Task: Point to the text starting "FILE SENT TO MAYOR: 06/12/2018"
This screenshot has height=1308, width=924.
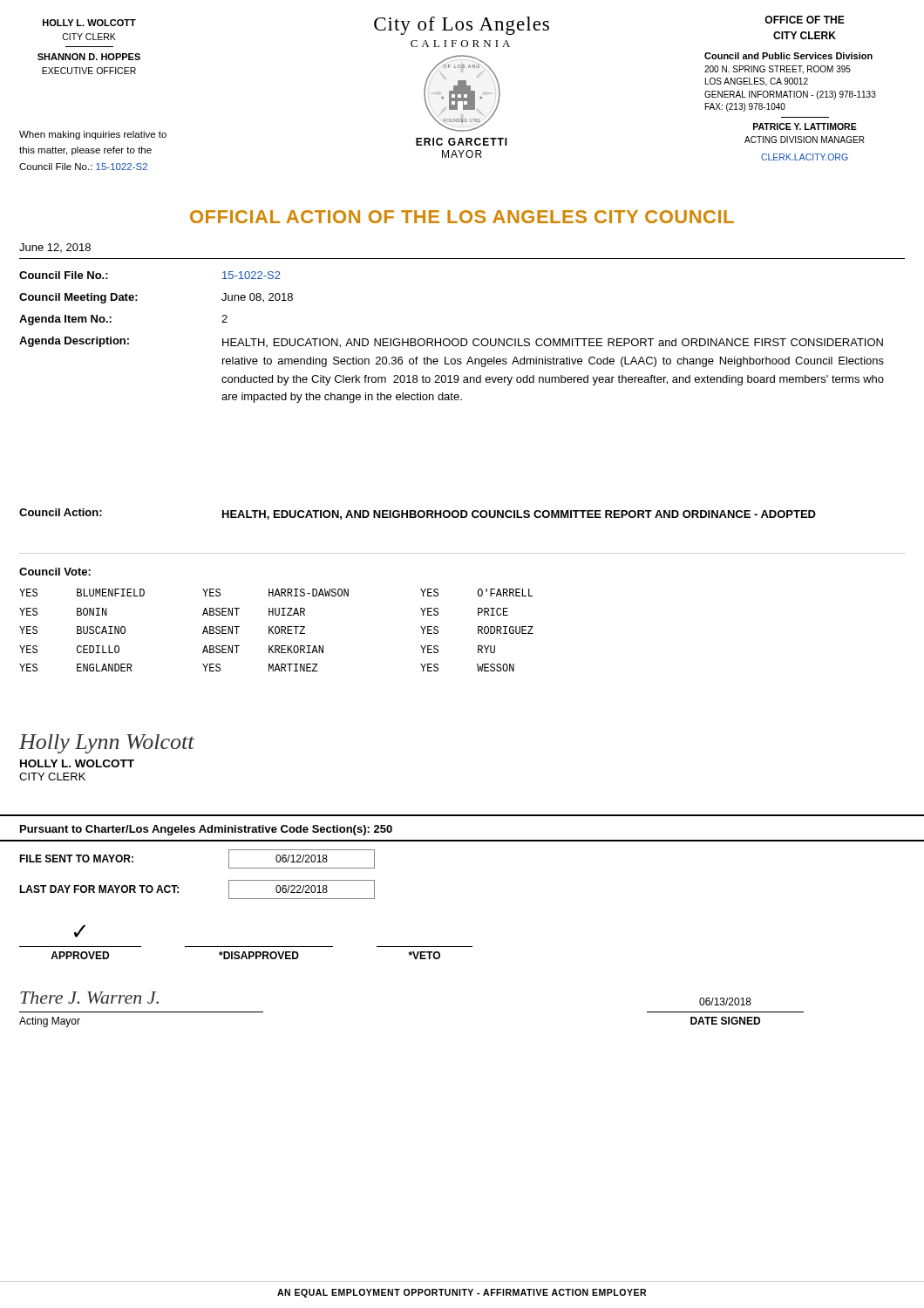Action: click(x=69, y=858)
